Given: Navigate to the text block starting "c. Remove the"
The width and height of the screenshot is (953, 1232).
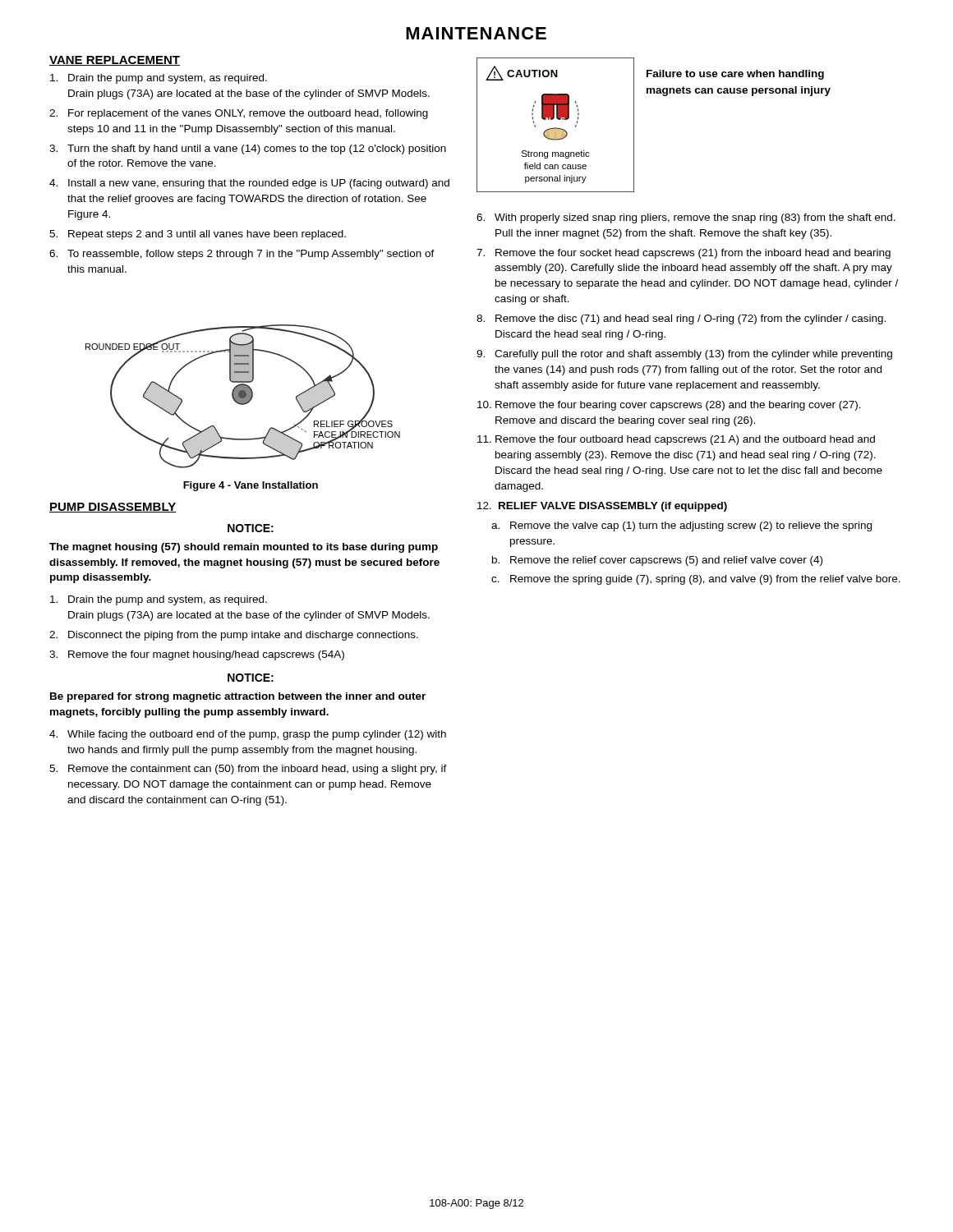Looking at the screenshot, I should (x=696, y=579).
